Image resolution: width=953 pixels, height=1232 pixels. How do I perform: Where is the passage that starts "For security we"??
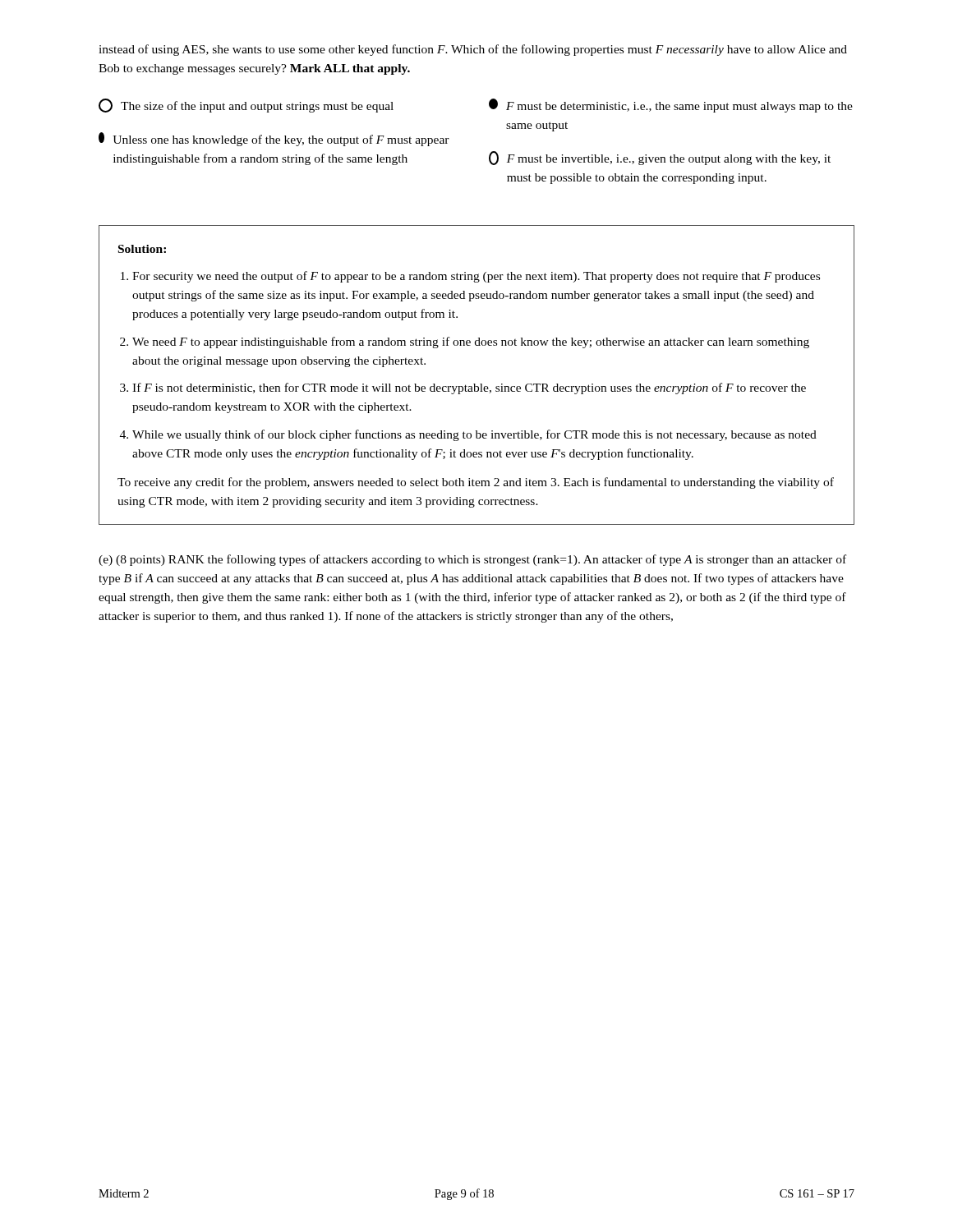coord(476,294)
